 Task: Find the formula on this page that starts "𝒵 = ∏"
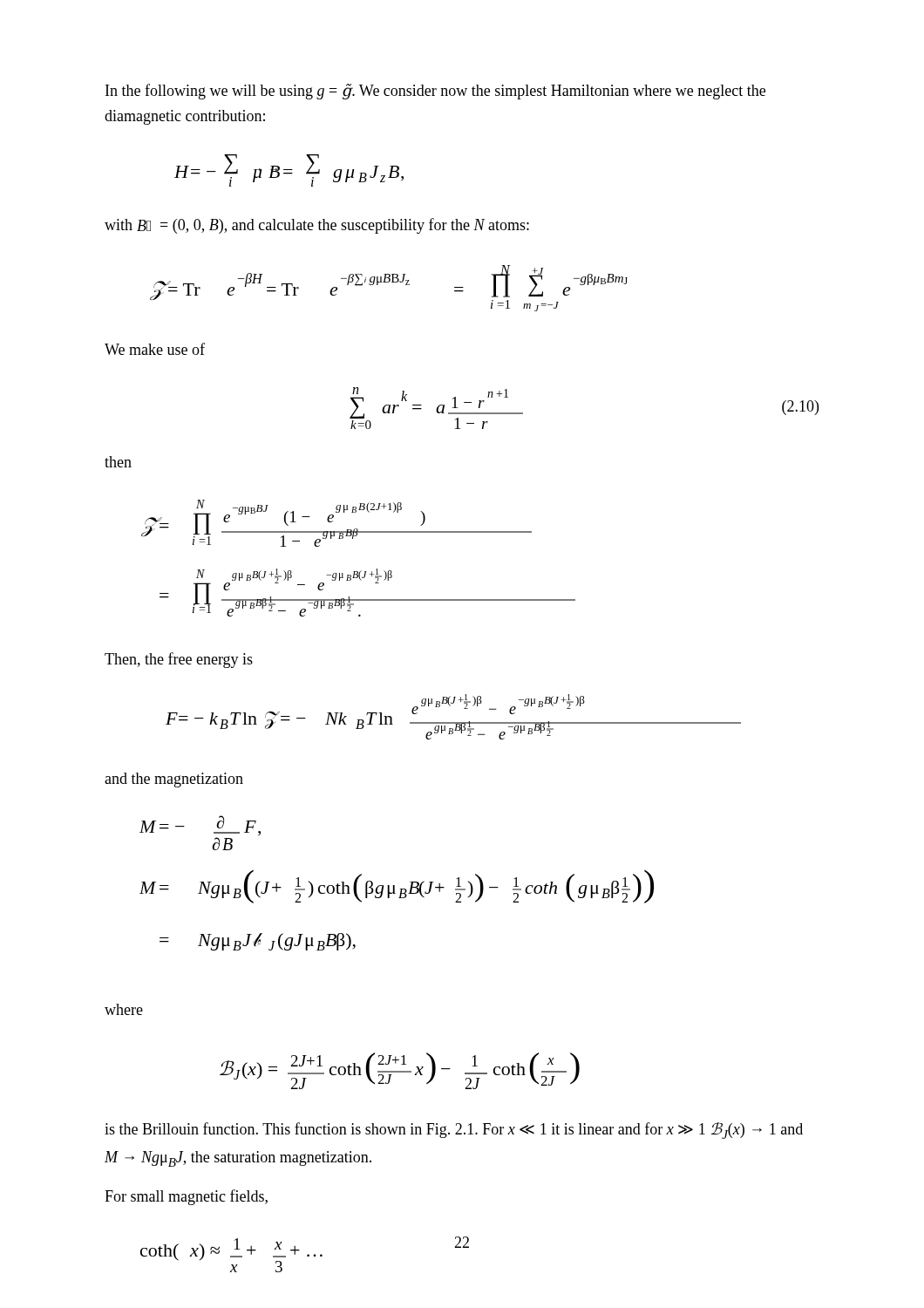401,554
